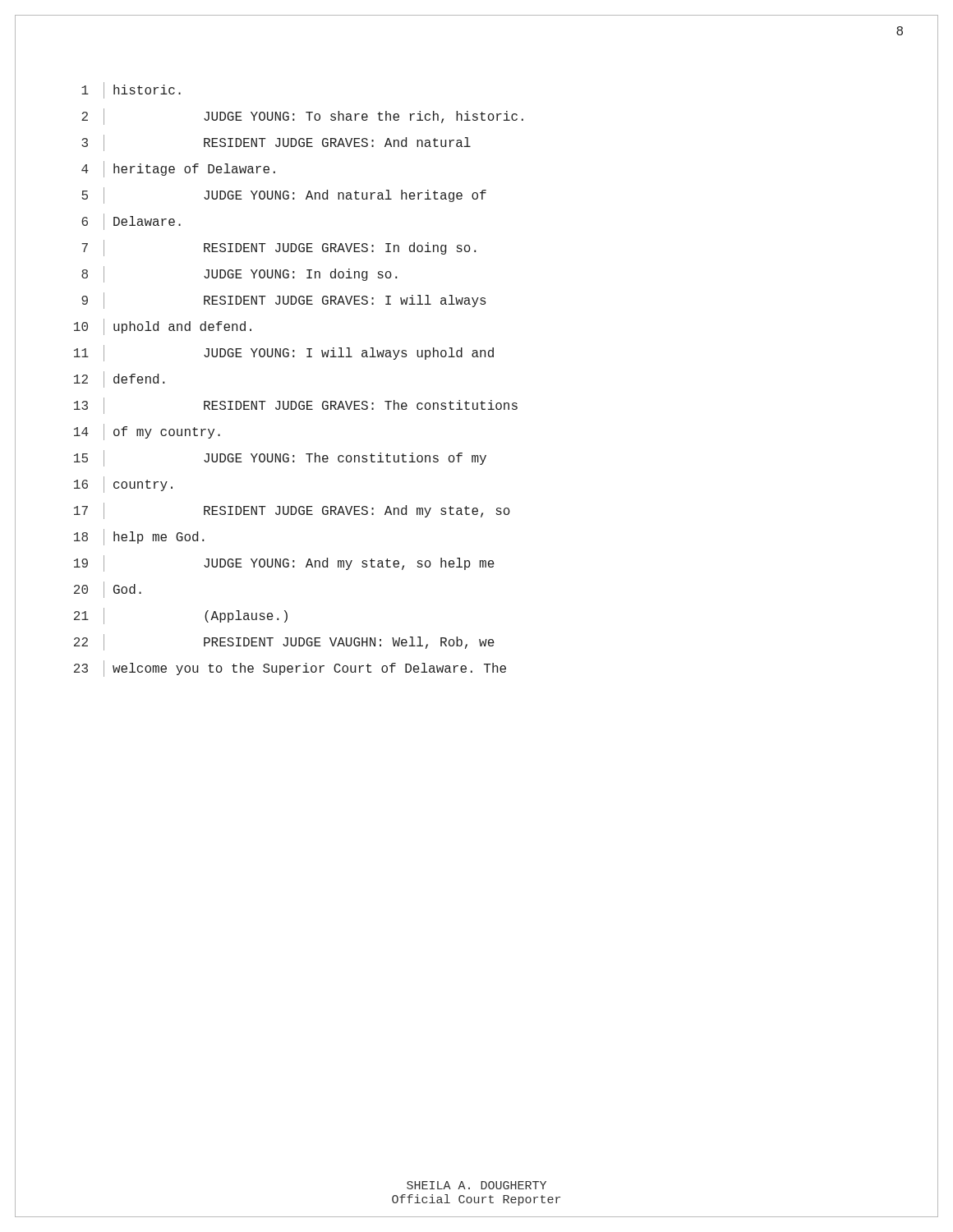
Task: Click the passage that begins "9 RESIDENT JUDGE GRAVES:"
Action: (476, 301)
